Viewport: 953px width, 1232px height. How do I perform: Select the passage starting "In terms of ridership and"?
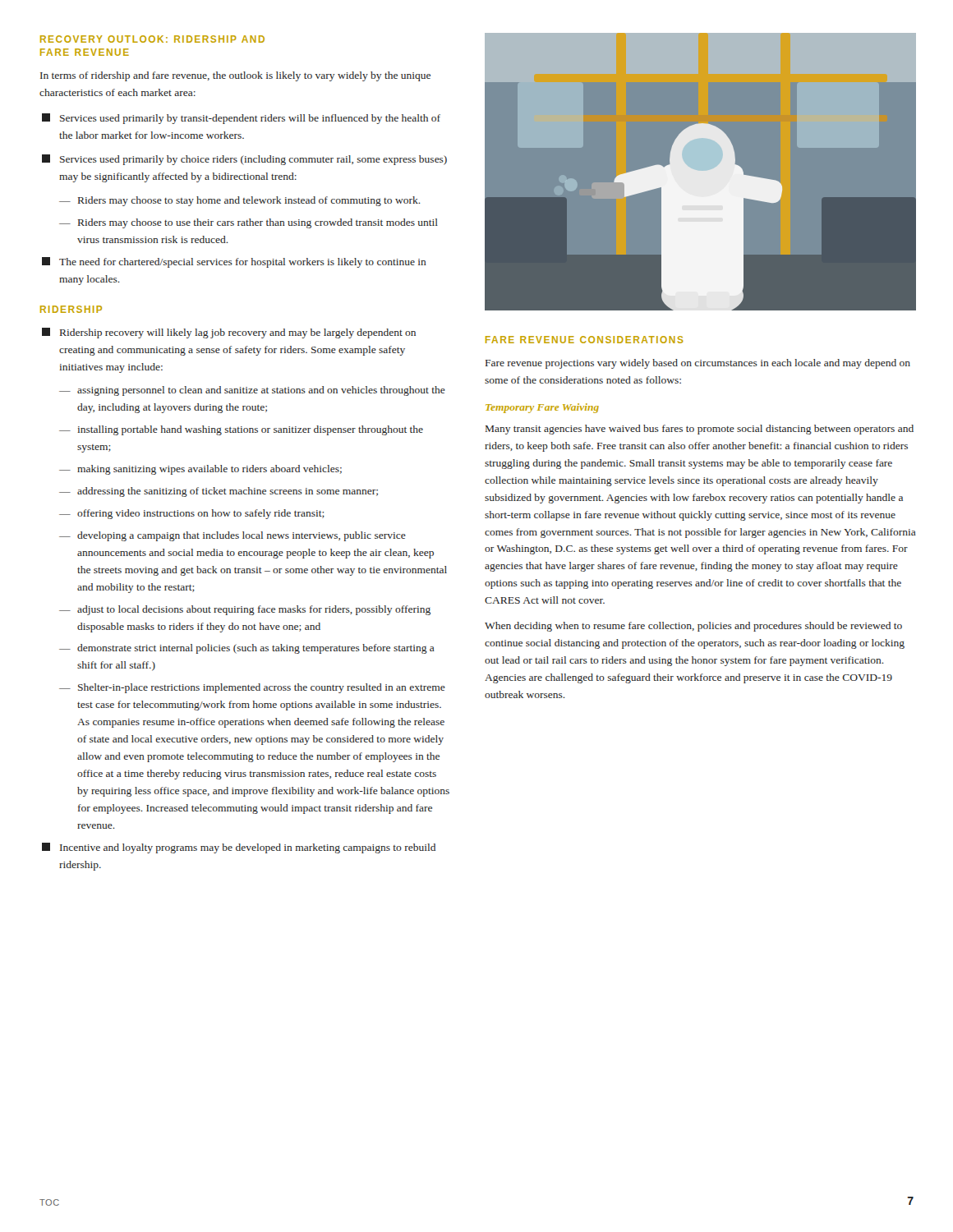tap(235, 84)
